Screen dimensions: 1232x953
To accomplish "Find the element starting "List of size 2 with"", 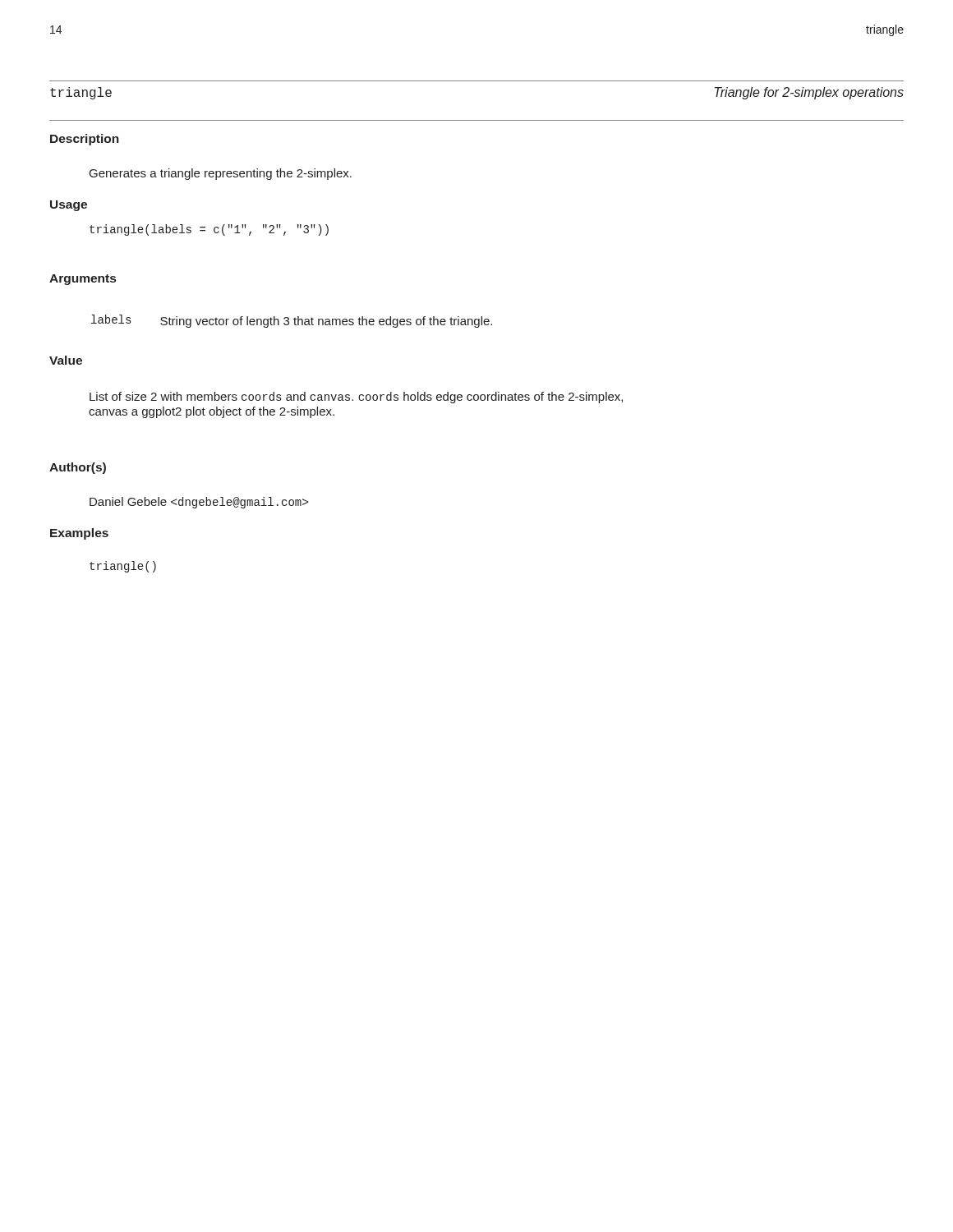I will point(496,404).
